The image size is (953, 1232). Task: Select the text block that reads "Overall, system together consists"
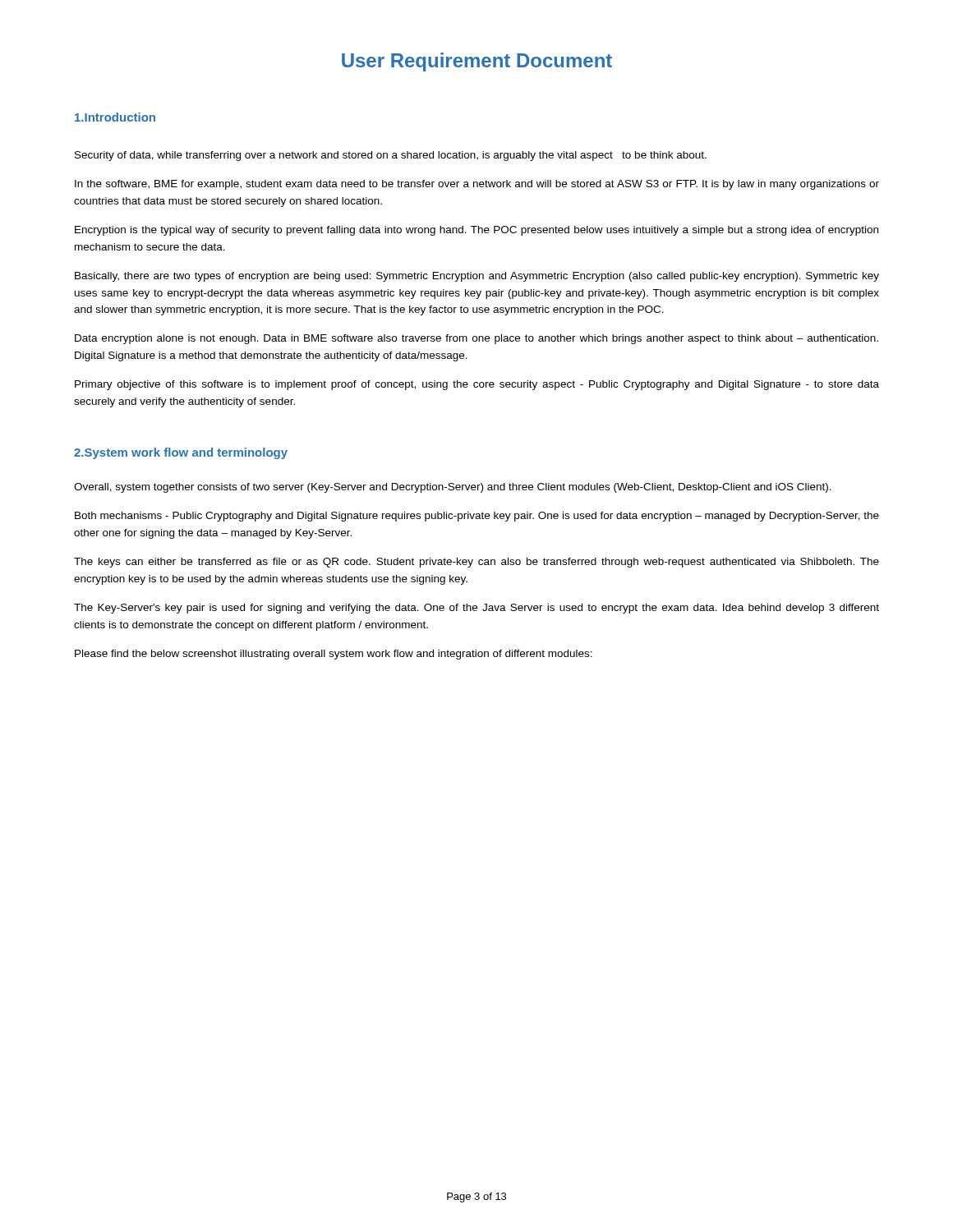(x=453, y=487)
